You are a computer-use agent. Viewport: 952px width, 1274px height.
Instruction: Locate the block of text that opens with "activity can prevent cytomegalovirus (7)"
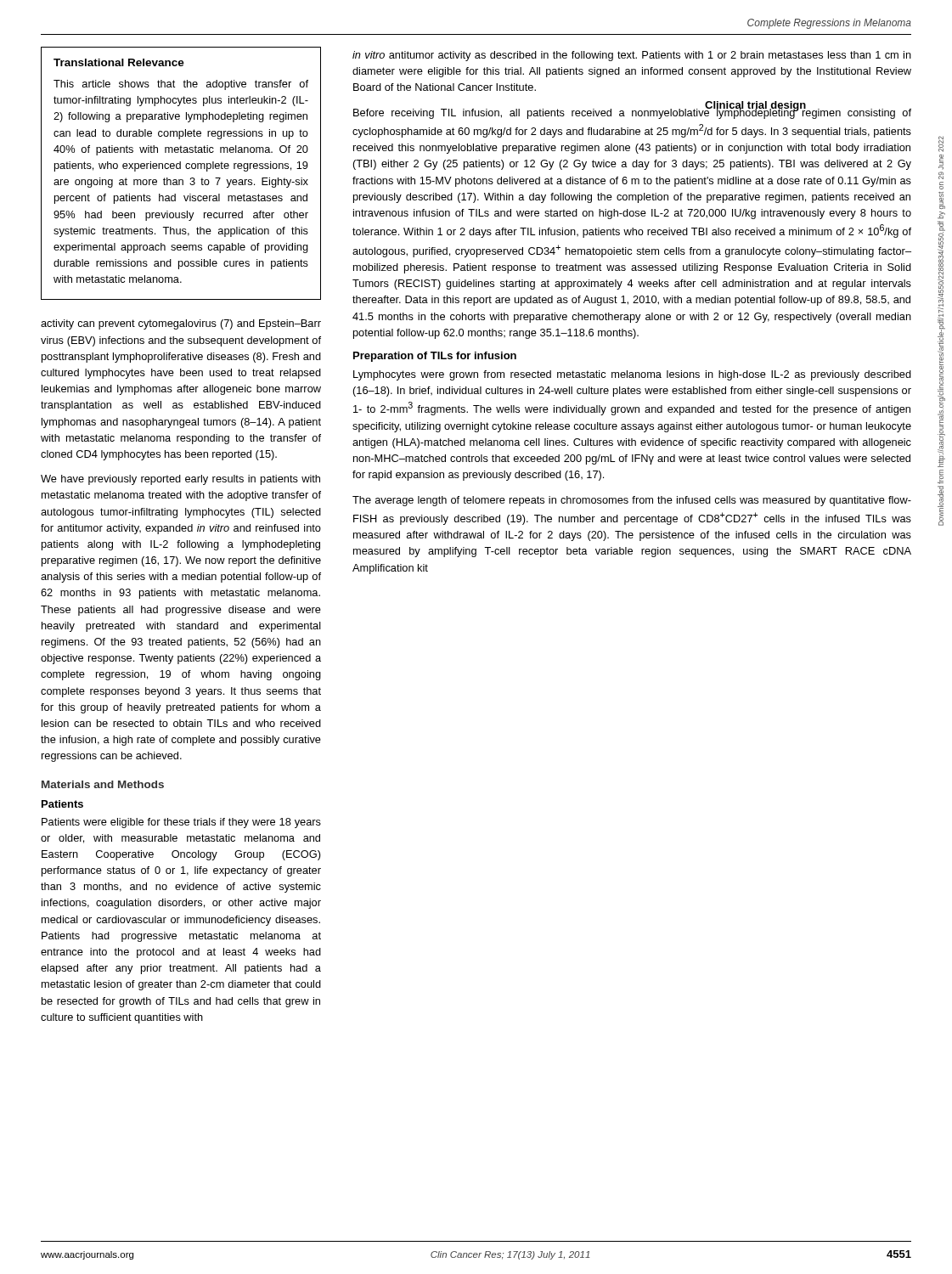181,540
